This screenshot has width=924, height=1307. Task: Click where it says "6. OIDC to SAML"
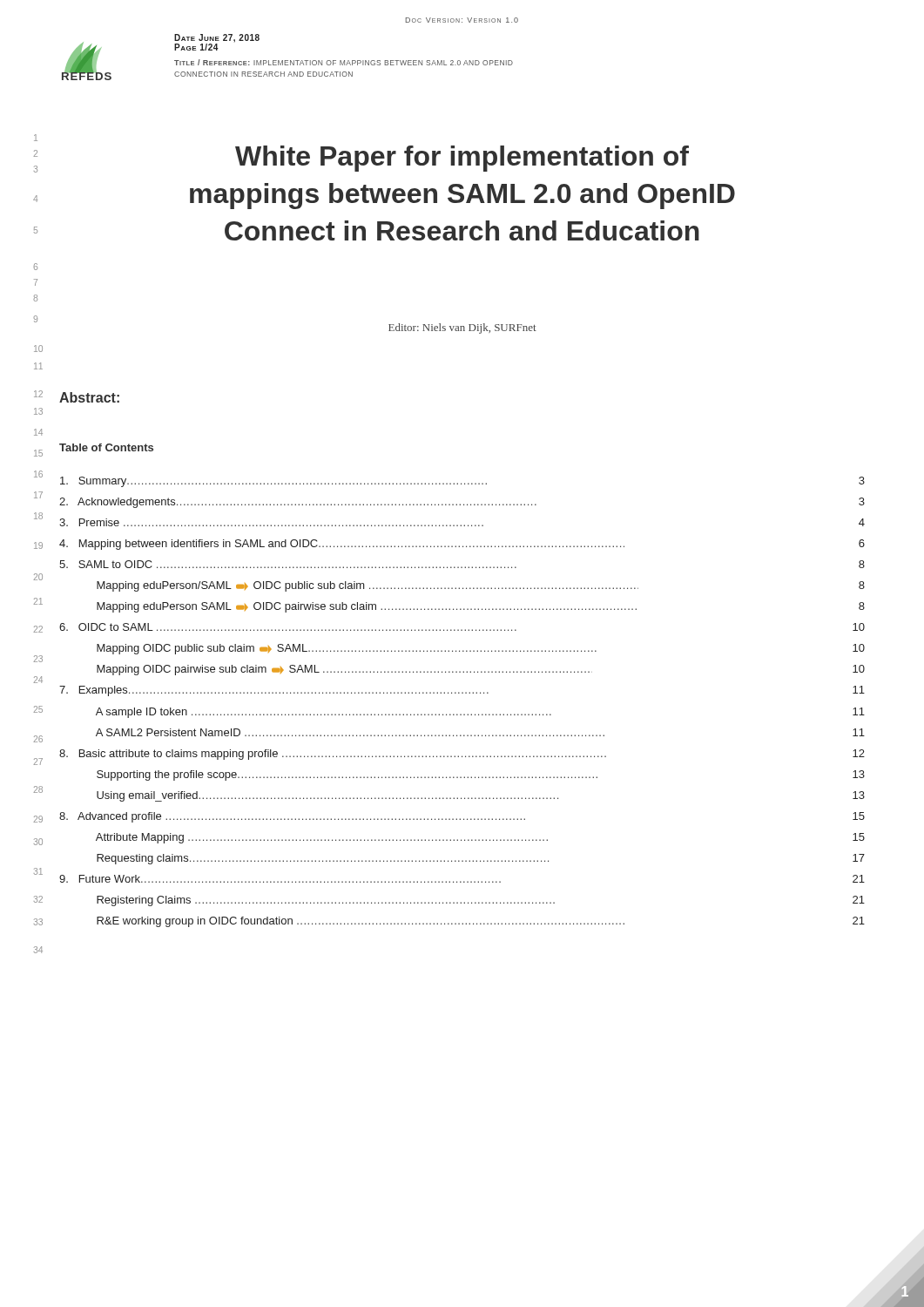point(462,628)
